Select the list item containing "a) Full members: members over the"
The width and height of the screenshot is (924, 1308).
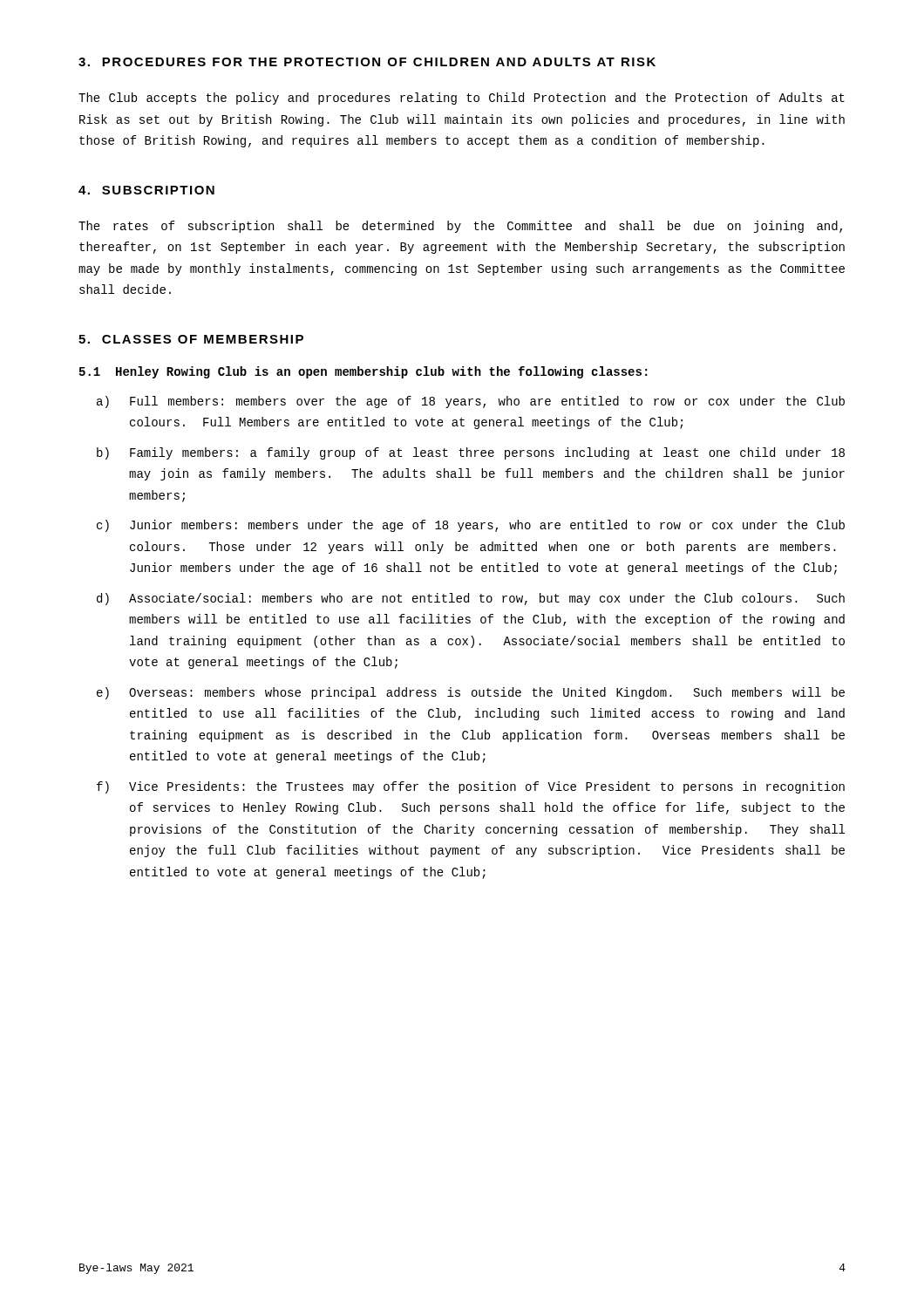(471, 412)
